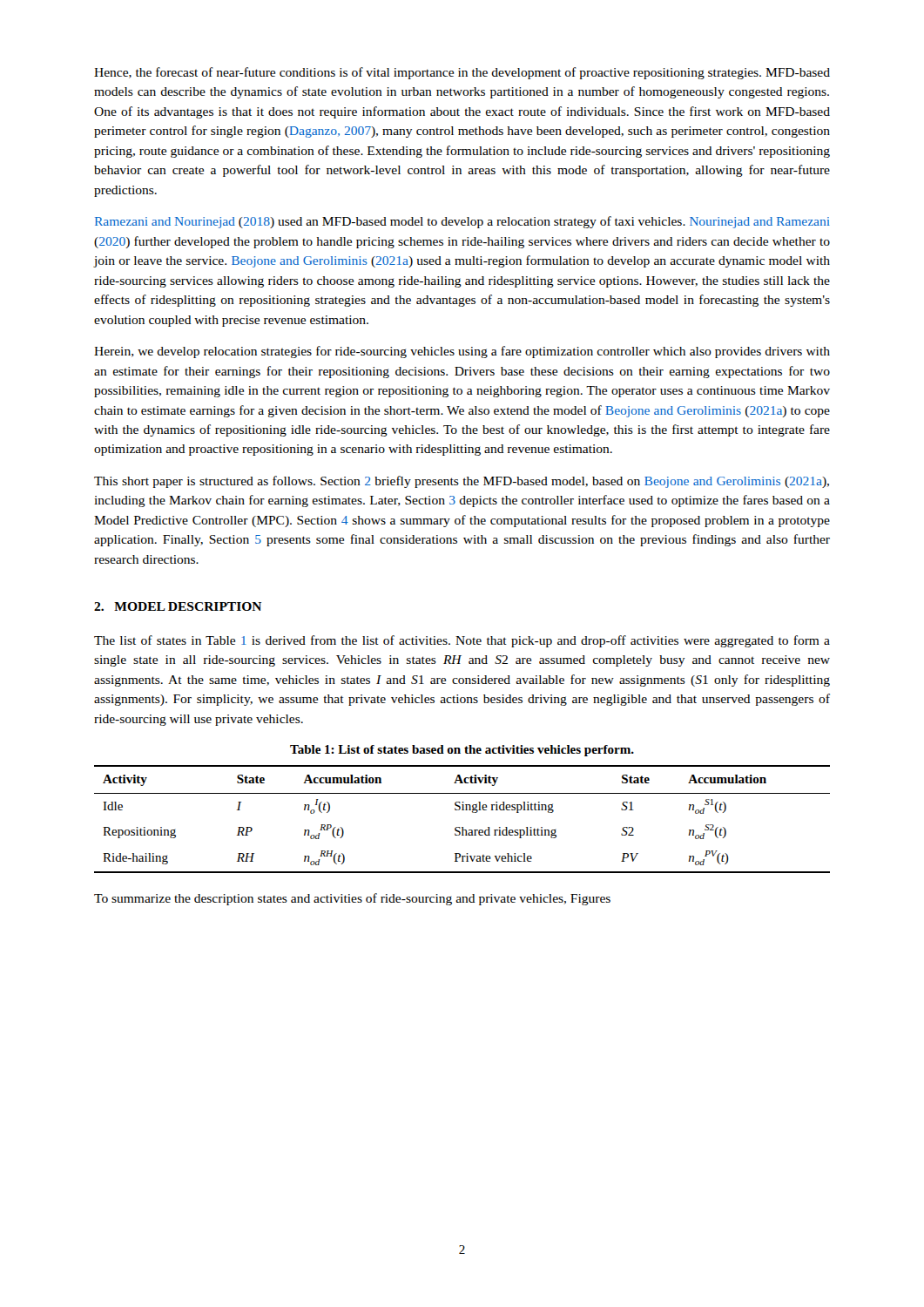This screenshot has height=1307, width=924.
Task: Select the text block that says "This short paper is structured as follows."
Action: point(462,520)
